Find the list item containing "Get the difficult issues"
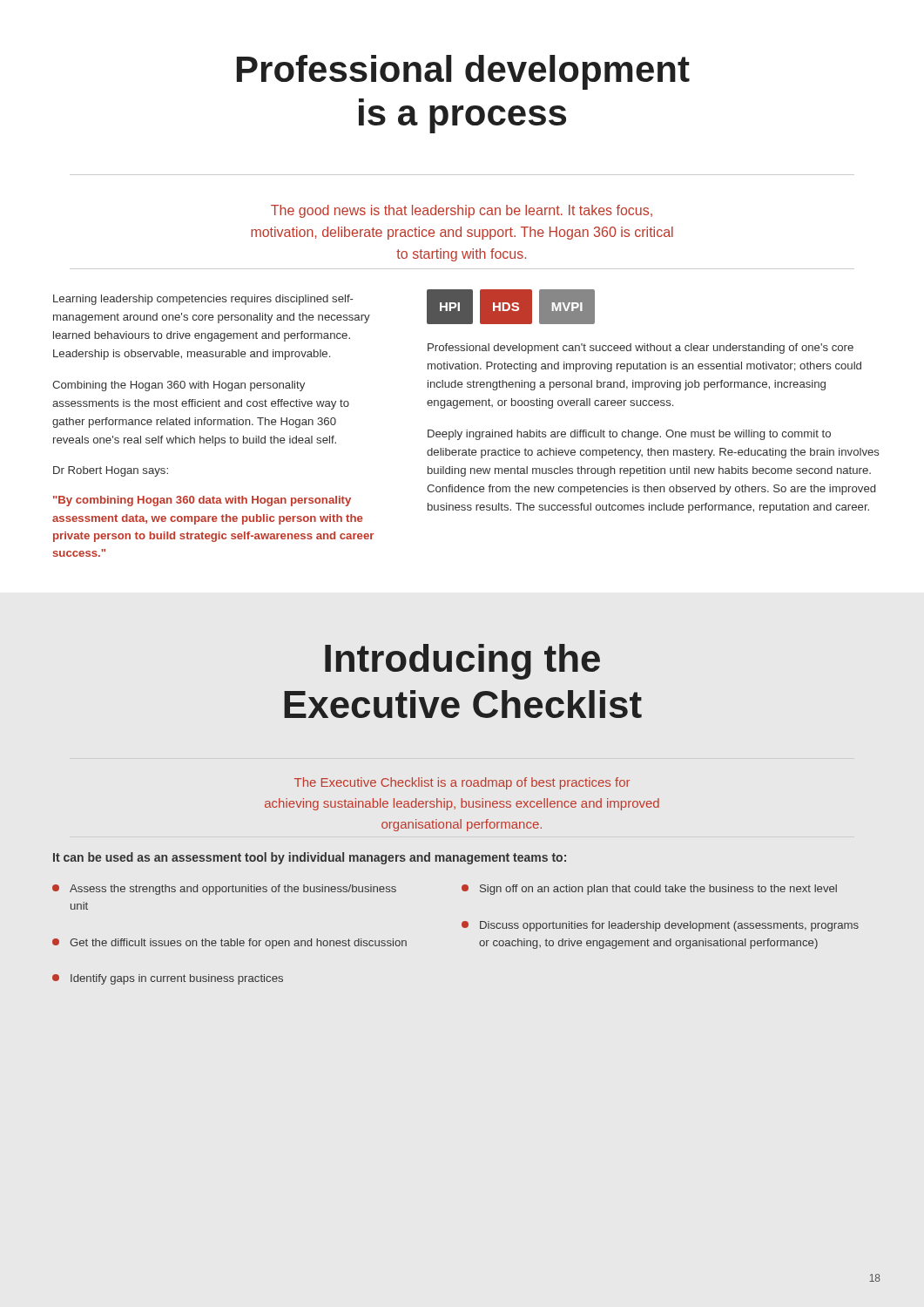This screenshot has width=924, height=1307. point(230,942)
